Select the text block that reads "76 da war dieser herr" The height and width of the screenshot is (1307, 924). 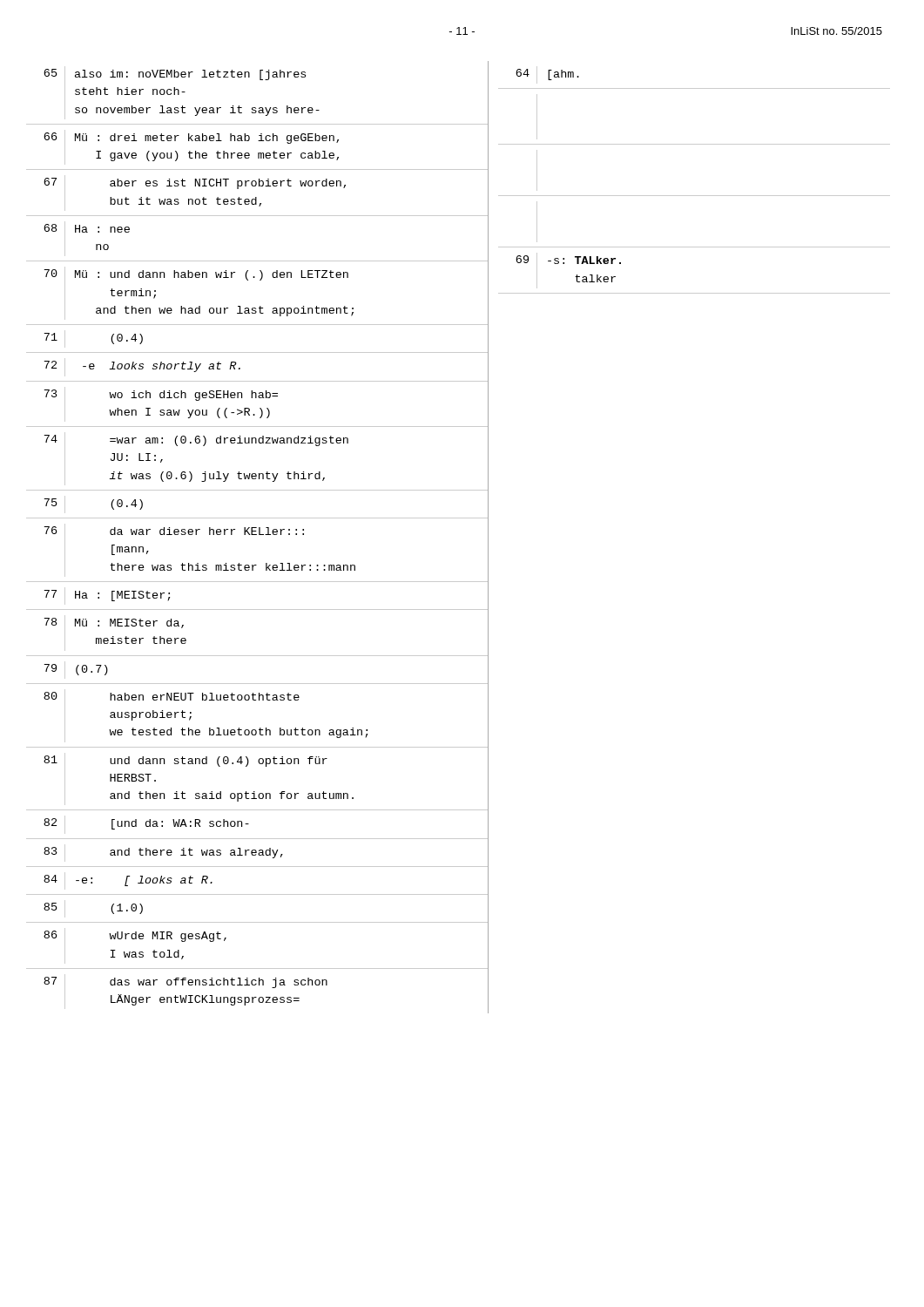point(257,550)
